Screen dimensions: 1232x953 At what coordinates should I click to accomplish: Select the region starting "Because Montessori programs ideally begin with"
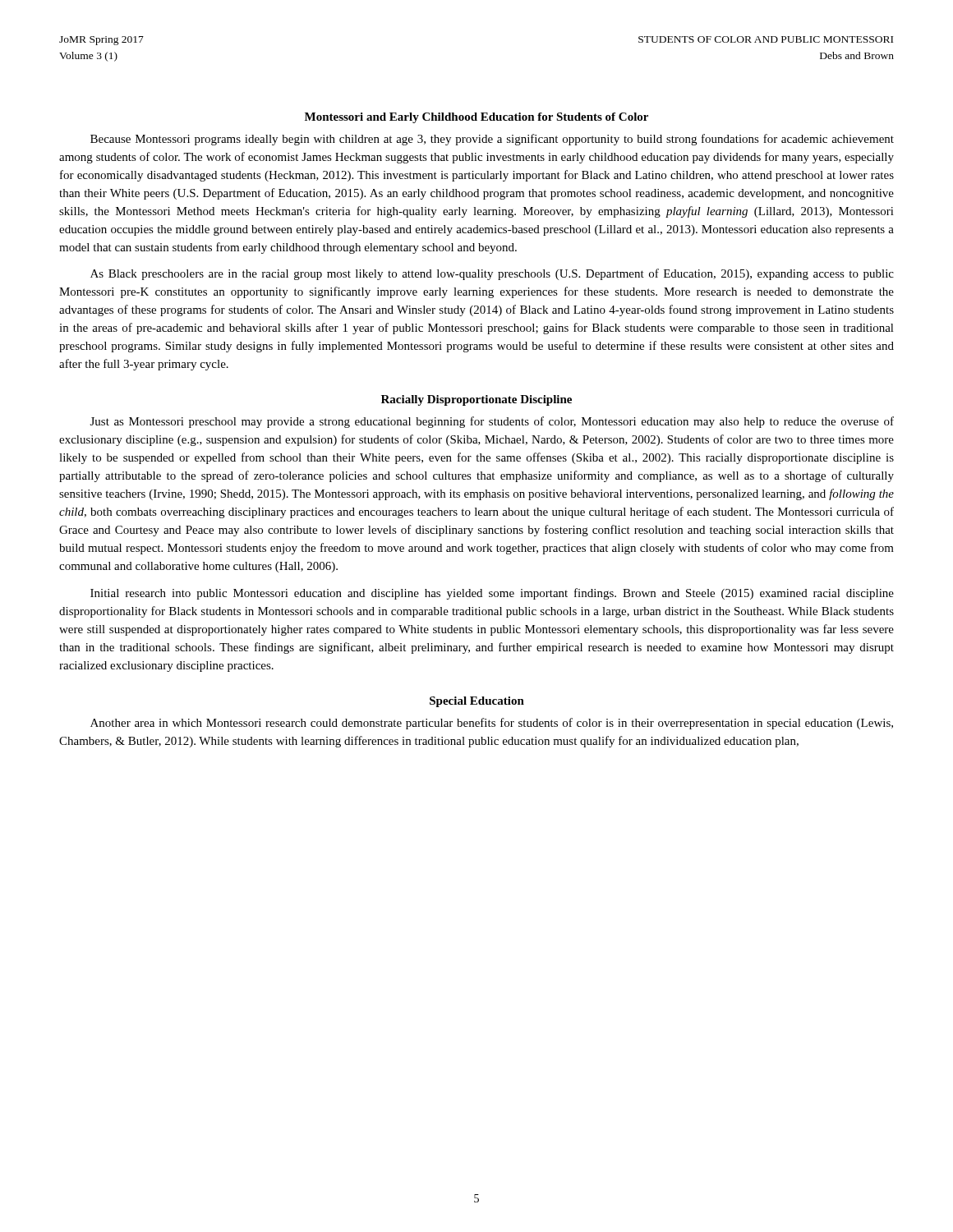click(476, 193)
